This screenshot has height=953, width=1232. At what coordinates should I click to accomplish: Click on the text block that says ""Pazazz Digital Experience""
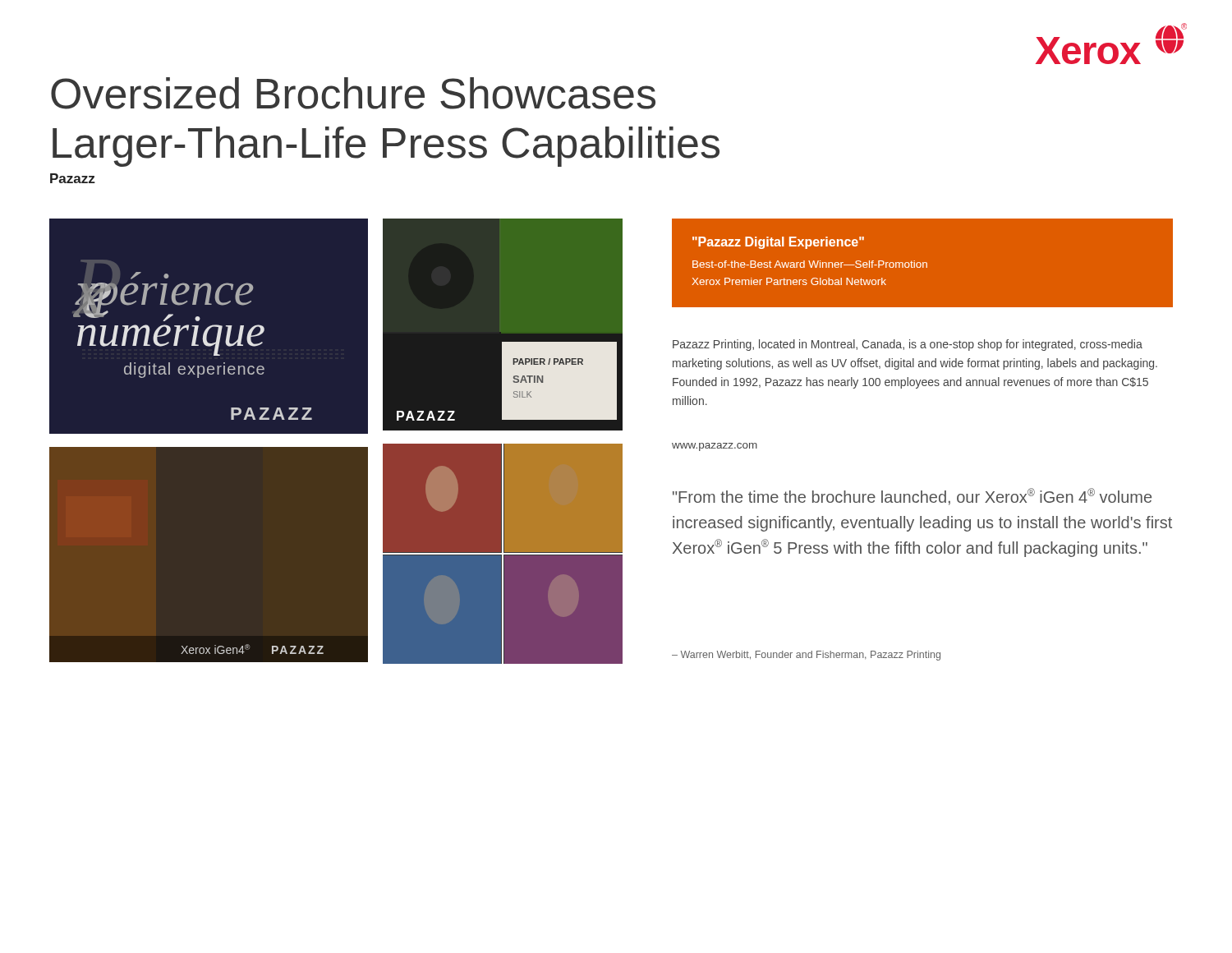click(922, 263)
